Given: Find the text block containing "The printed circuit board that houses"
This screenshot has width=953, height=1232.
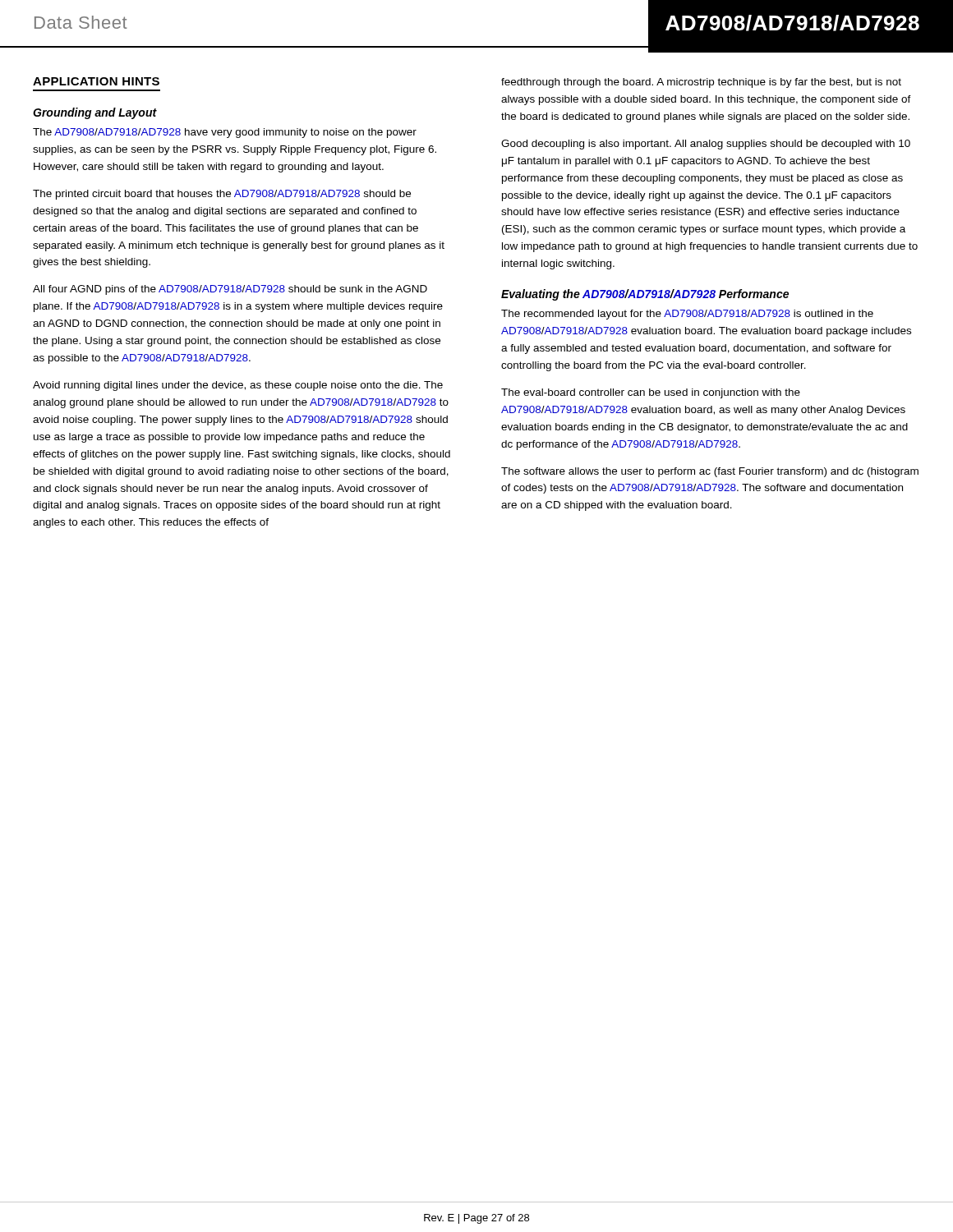Looking at the screenshot, I should [x=239, y=228].
